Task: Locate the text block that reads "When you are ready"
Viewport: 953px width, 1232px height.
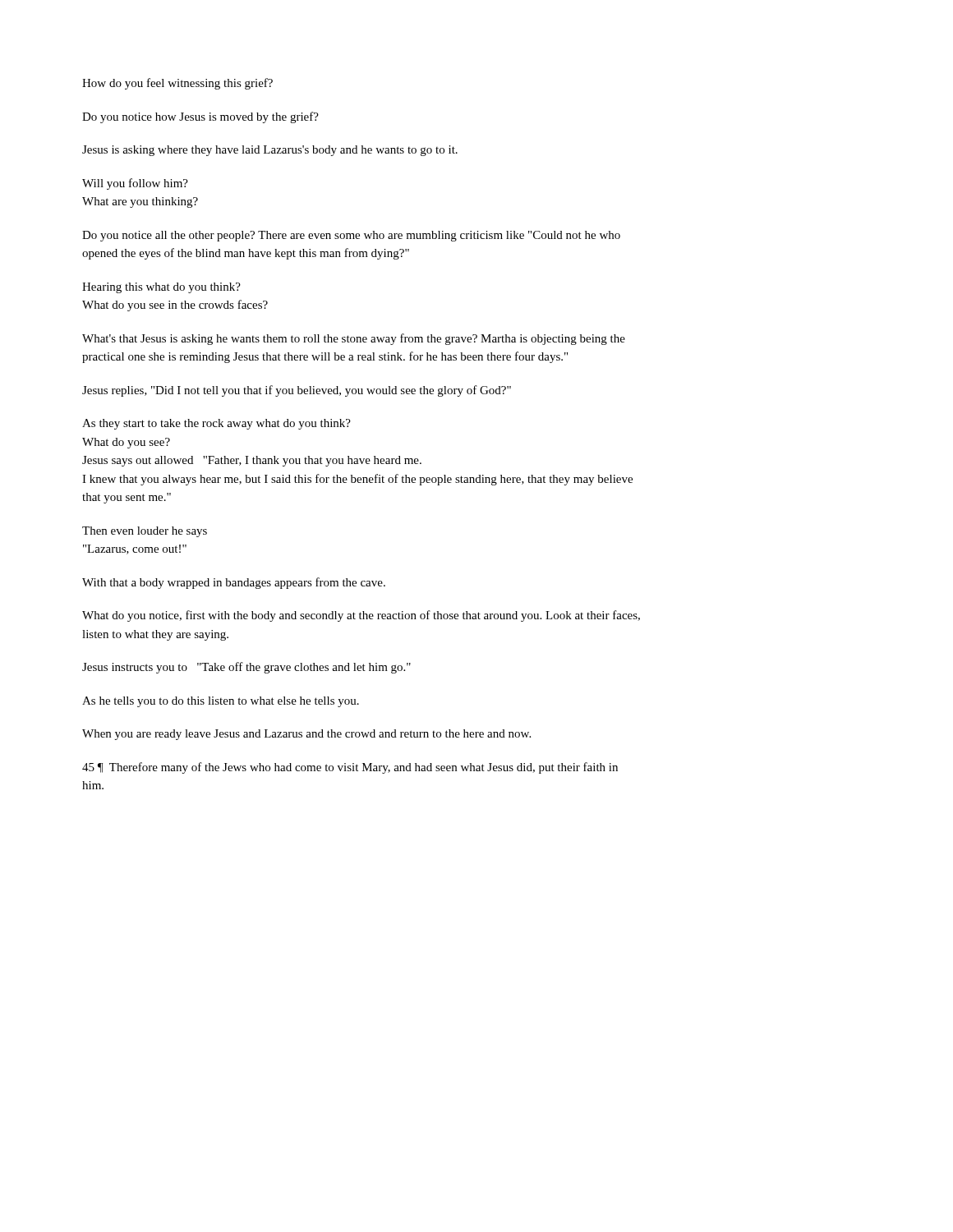Action: (x=307, y=733)
